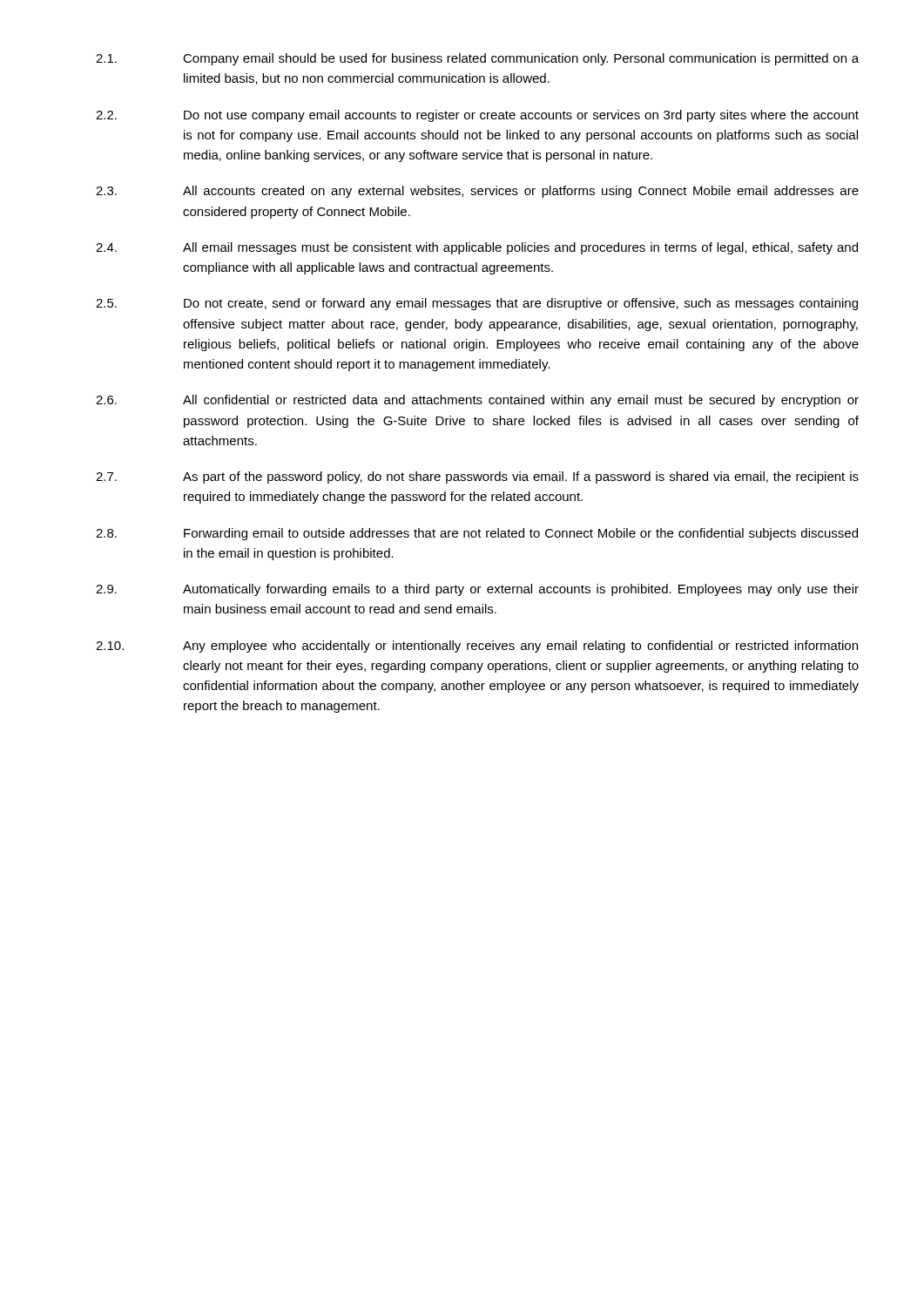Select the text starting "2.8. Forwarding email to outside addresses that"

pyautogui.click(x=477, y=543)
